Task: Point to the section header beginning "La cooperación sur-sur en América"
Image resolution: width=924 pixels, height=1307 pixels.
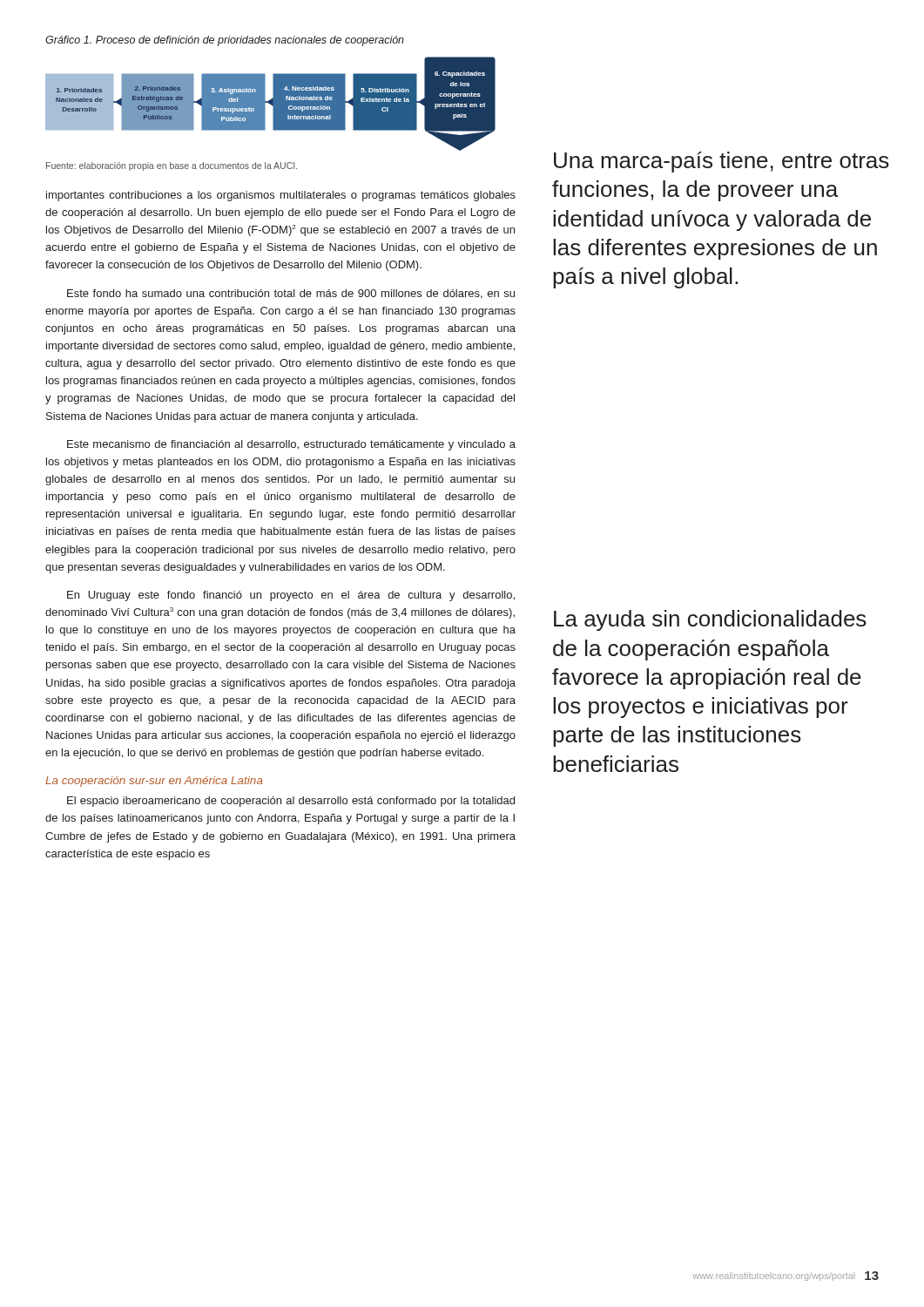Action: click(x=154, y=781)
